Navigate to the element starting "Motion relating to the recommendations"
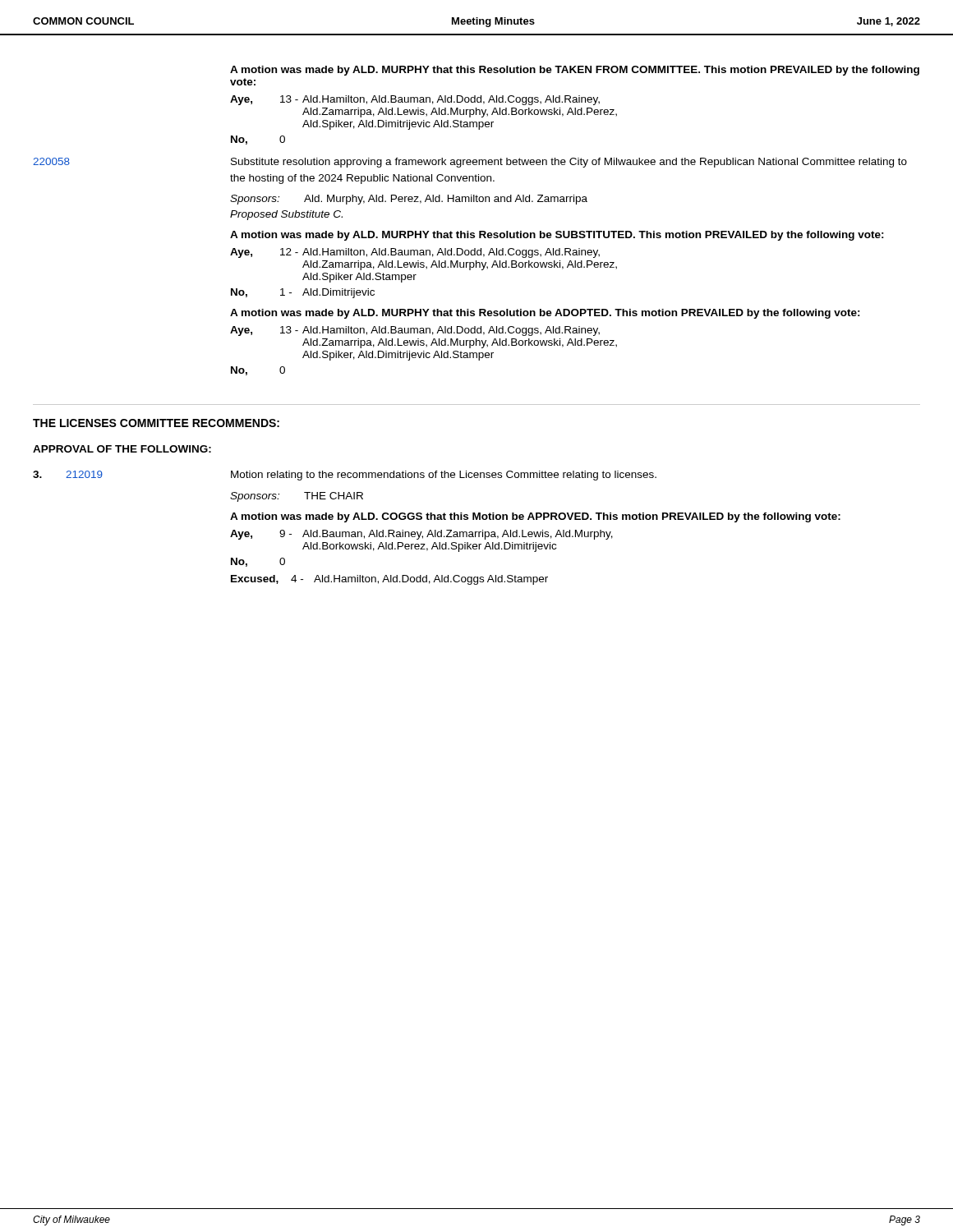This screenshot has height=1232, width=953. (444, 474)
